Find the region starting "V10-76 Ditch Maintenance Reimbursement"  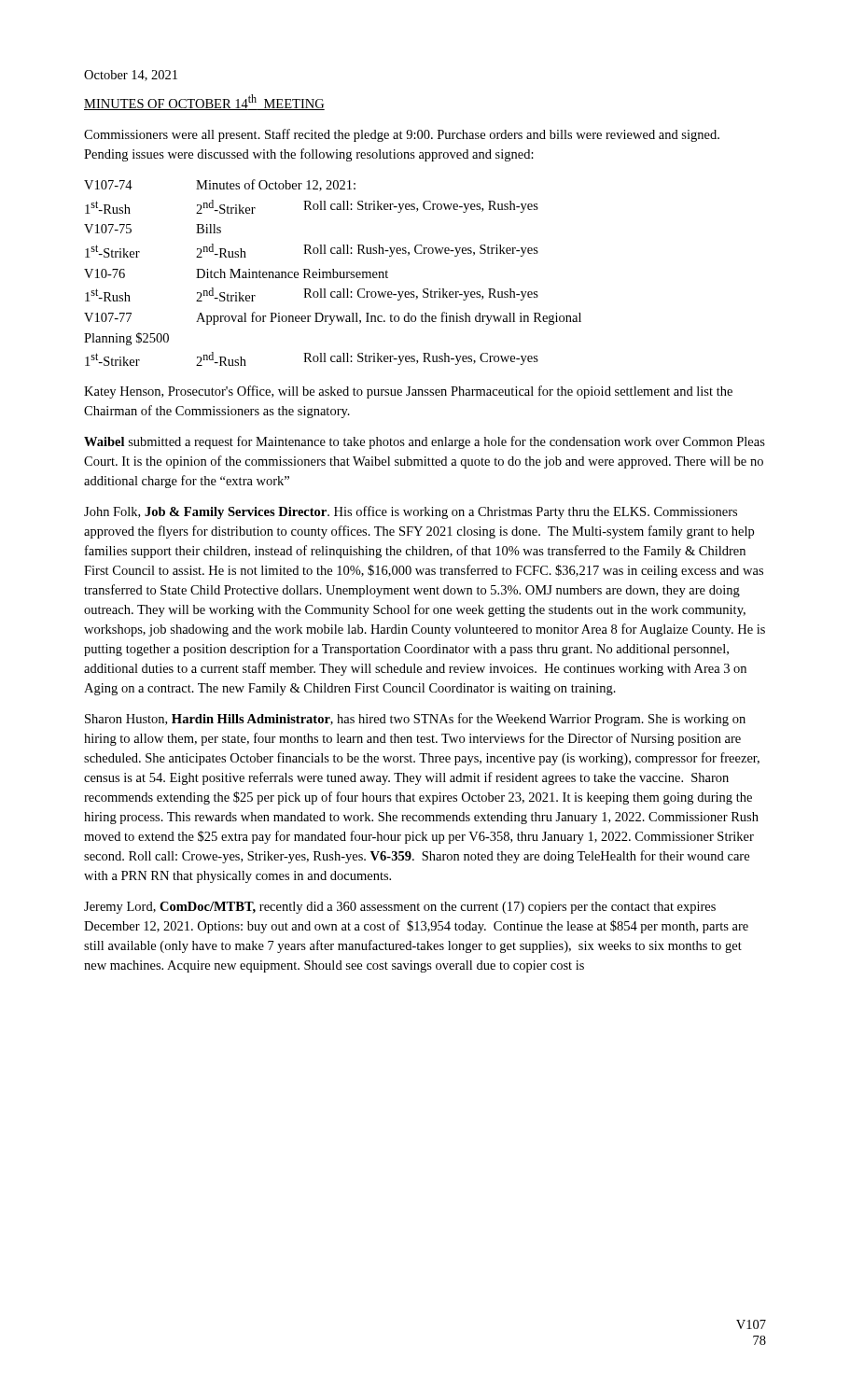236,273
